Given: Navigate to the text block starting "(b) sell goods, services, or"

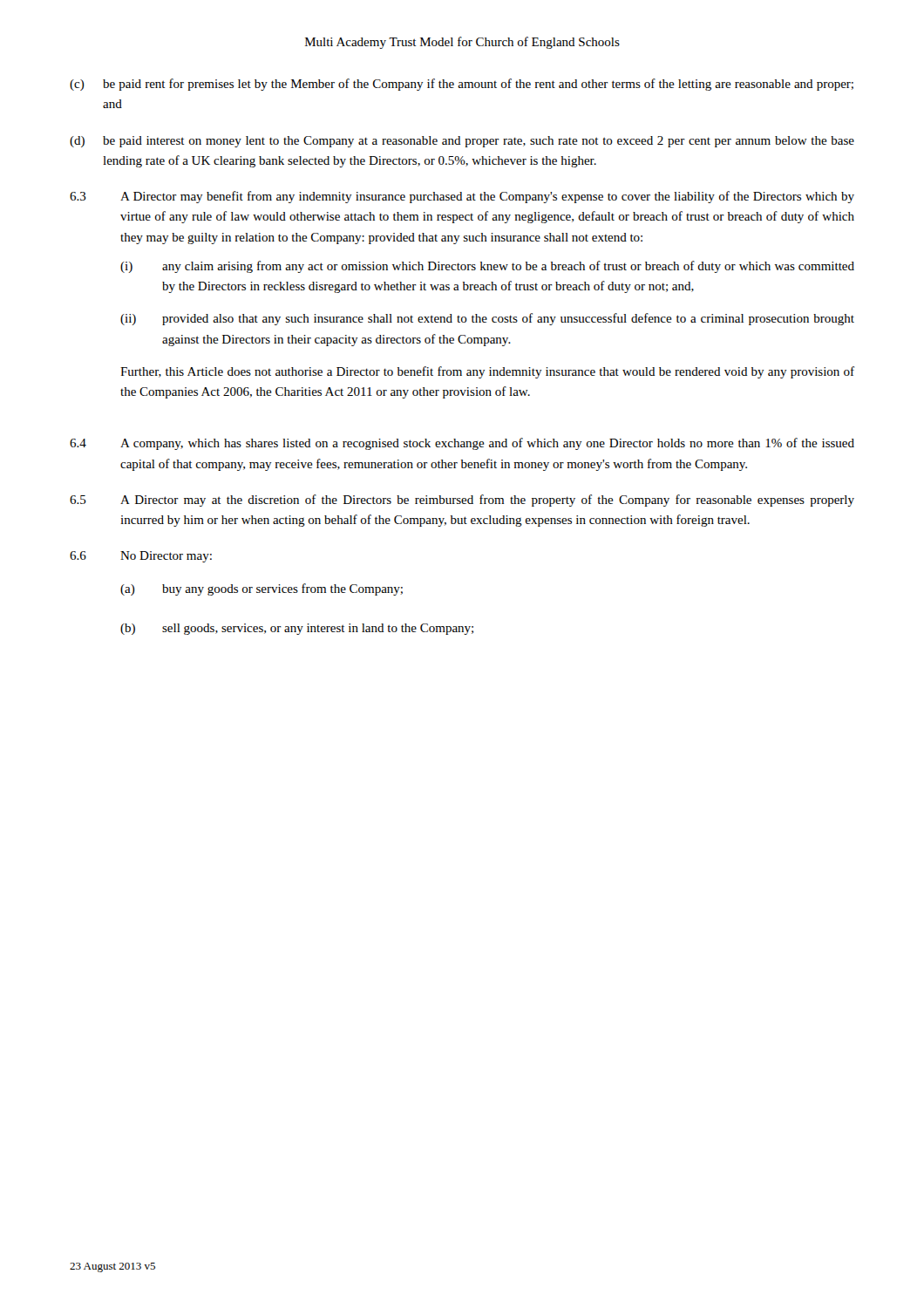Looking at the screenshot, I should (x=297, y=629).
